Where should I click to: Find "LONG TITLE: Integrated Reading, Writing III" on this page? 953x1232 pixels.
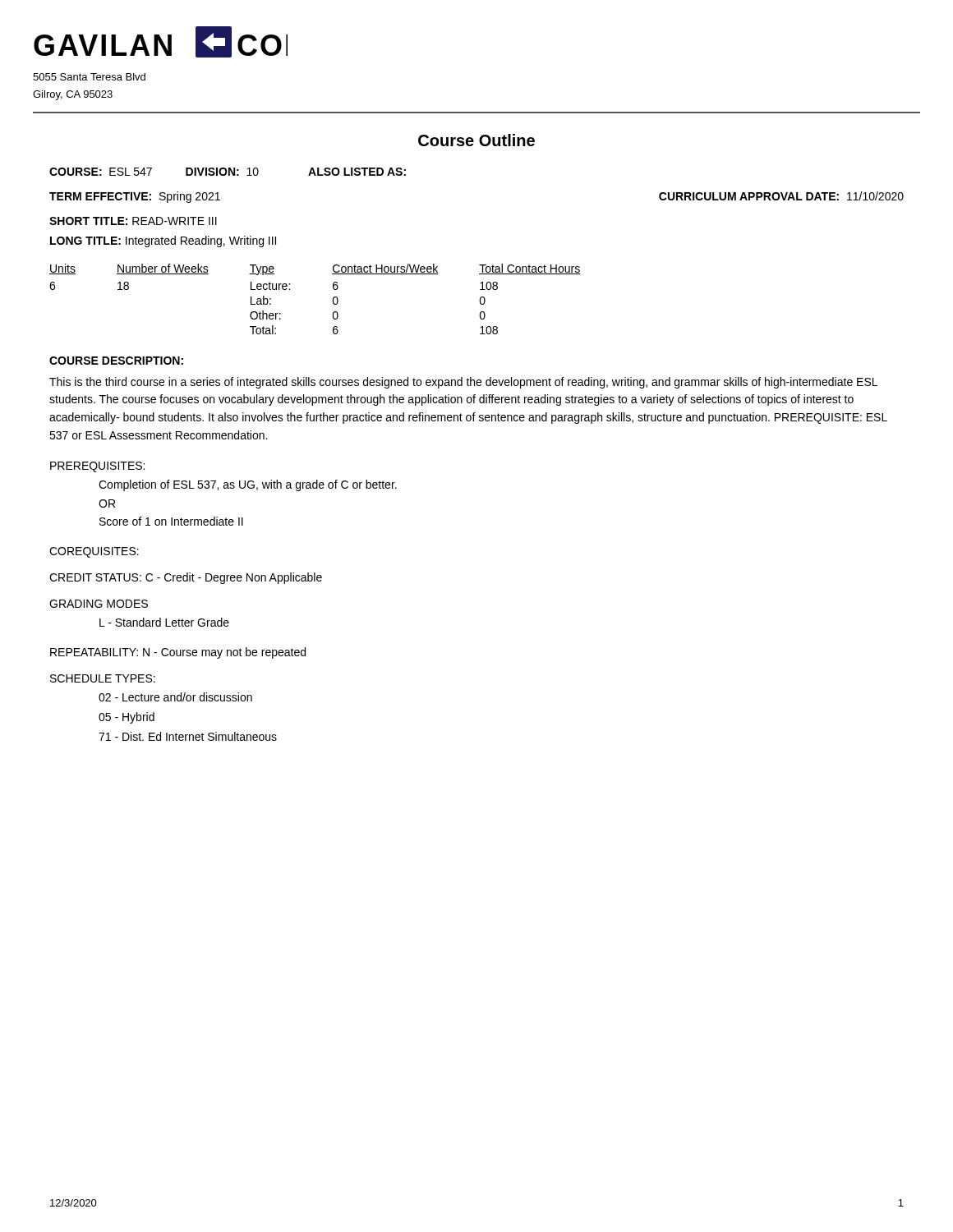coord(163,240)
